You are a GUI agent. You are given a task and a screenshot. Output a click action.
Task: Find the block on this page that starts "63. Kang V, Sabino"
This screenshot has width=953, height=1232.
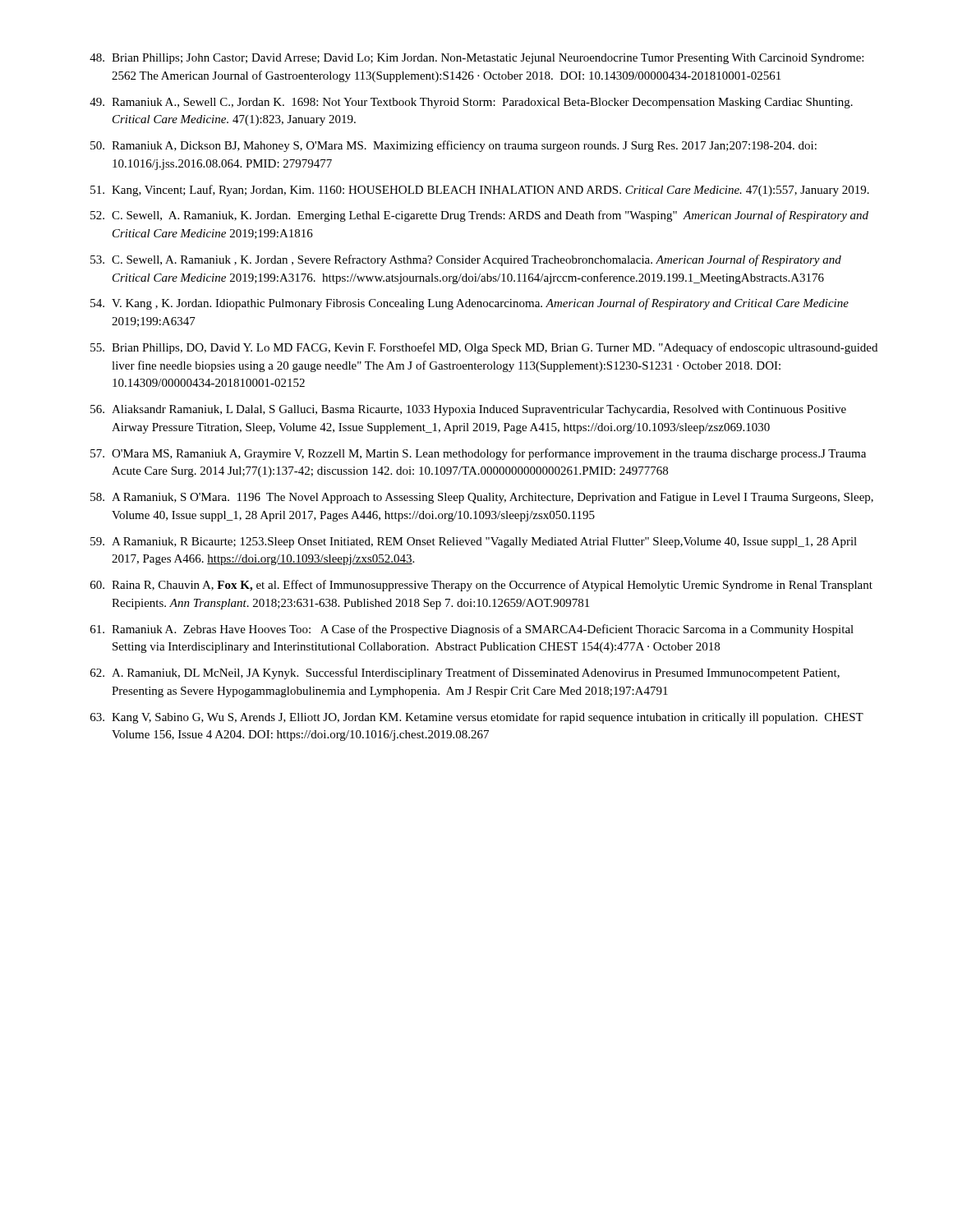(x=476, y=726)
